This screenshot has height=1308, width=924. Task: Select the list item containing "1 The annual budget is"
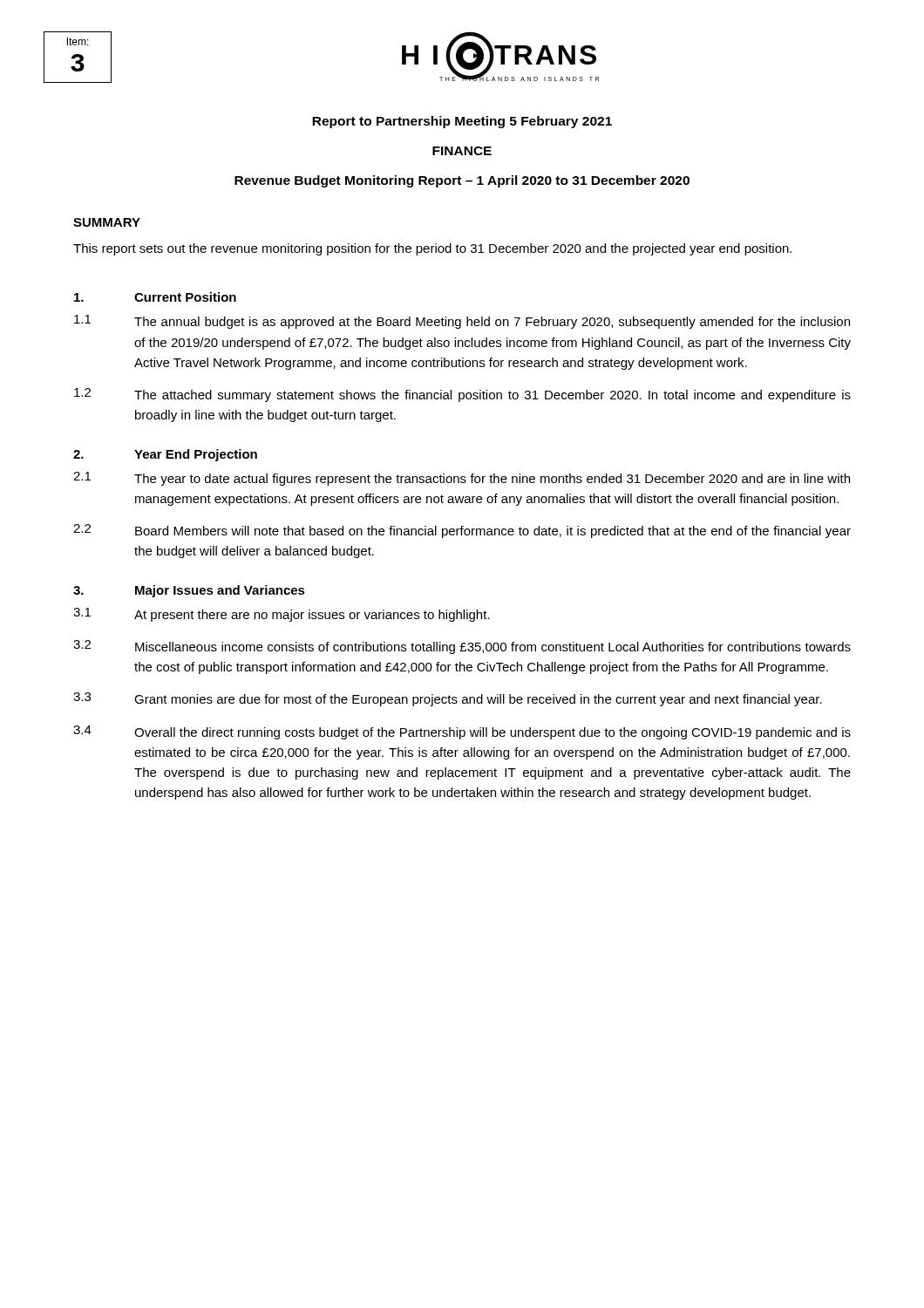tap(462, 342)
